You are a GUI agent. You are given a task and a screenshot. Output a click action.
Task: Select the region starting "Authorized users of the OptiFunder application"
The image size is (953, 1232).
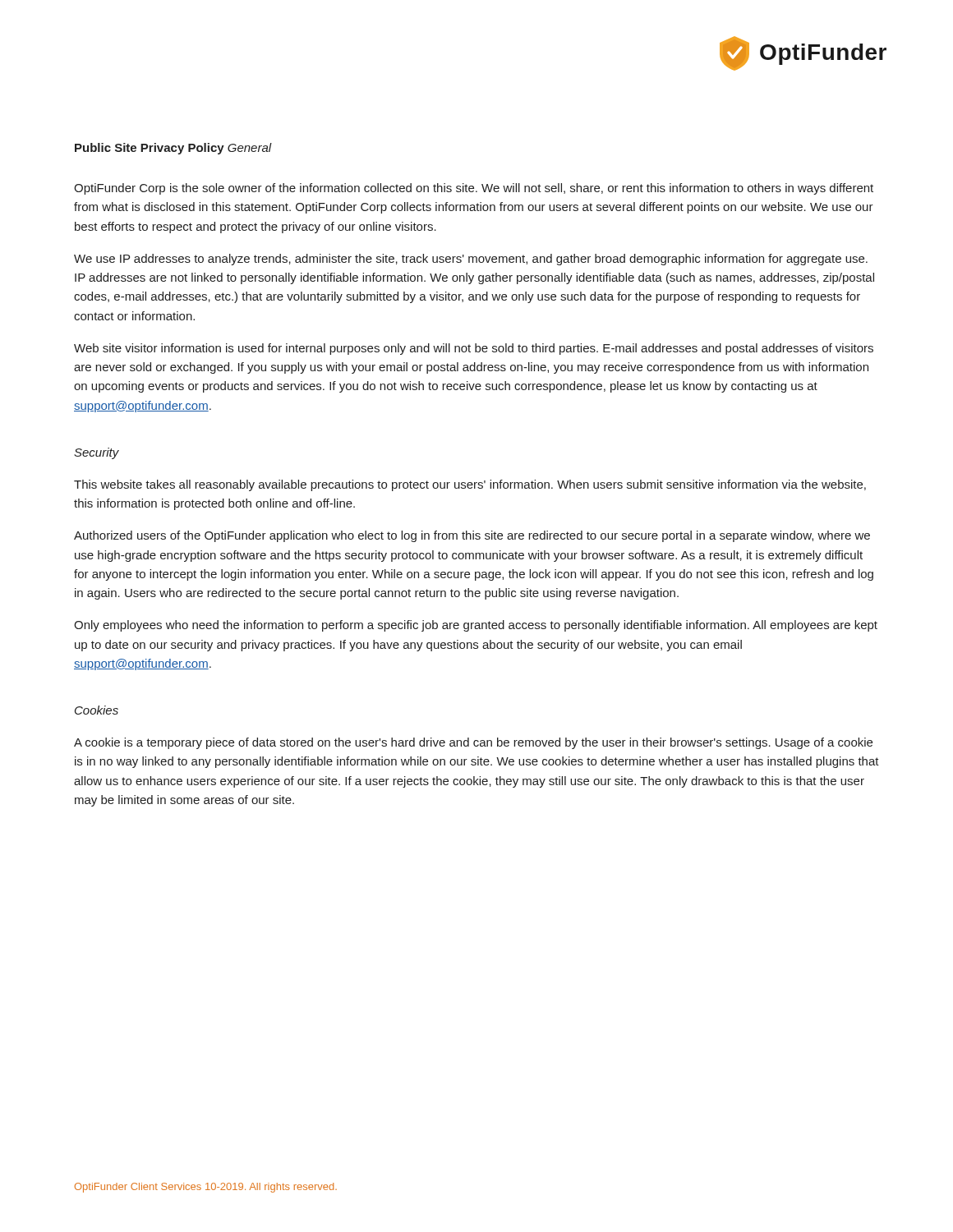476,564
